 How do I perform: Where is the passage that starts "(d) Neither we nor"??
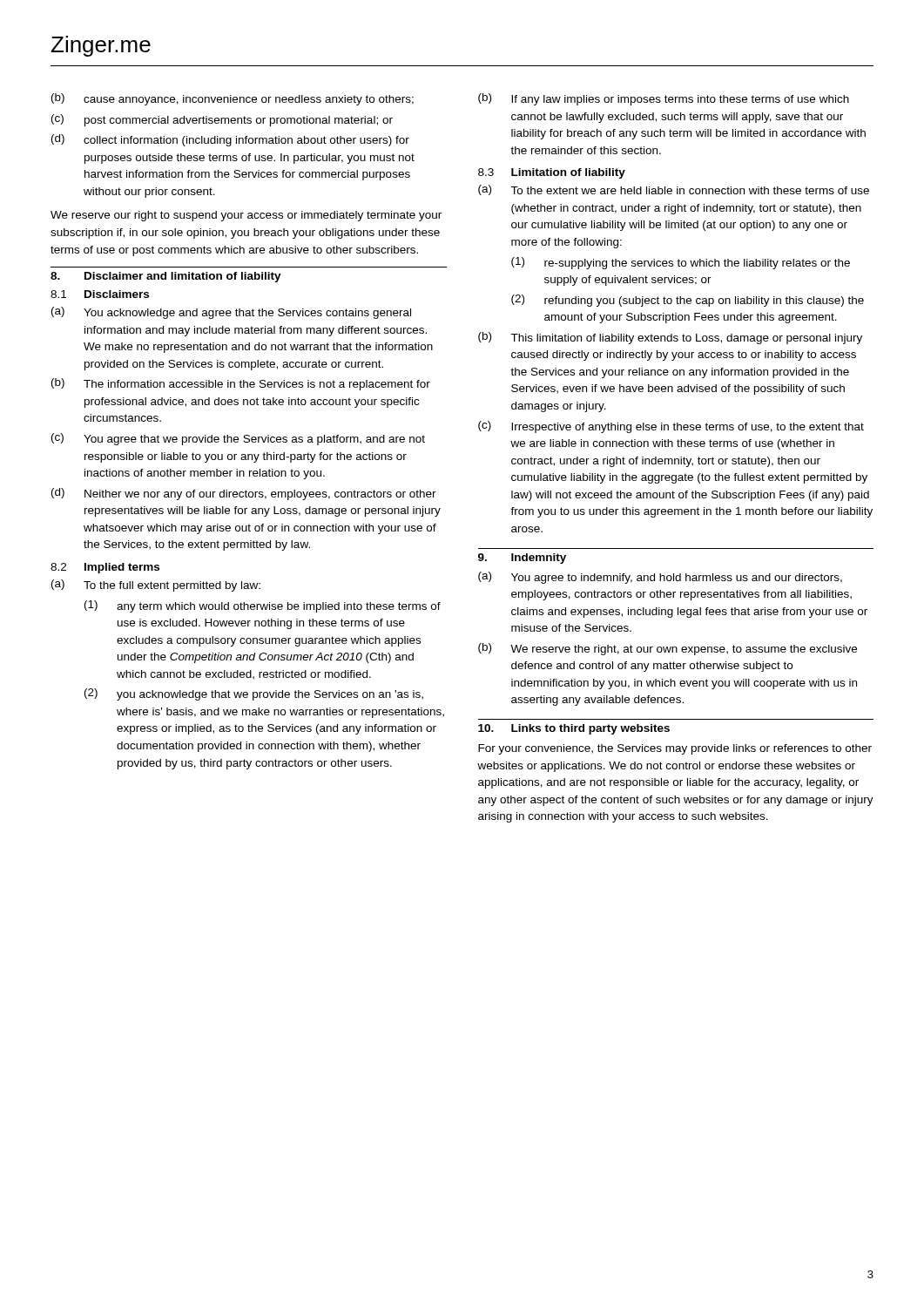248,519
